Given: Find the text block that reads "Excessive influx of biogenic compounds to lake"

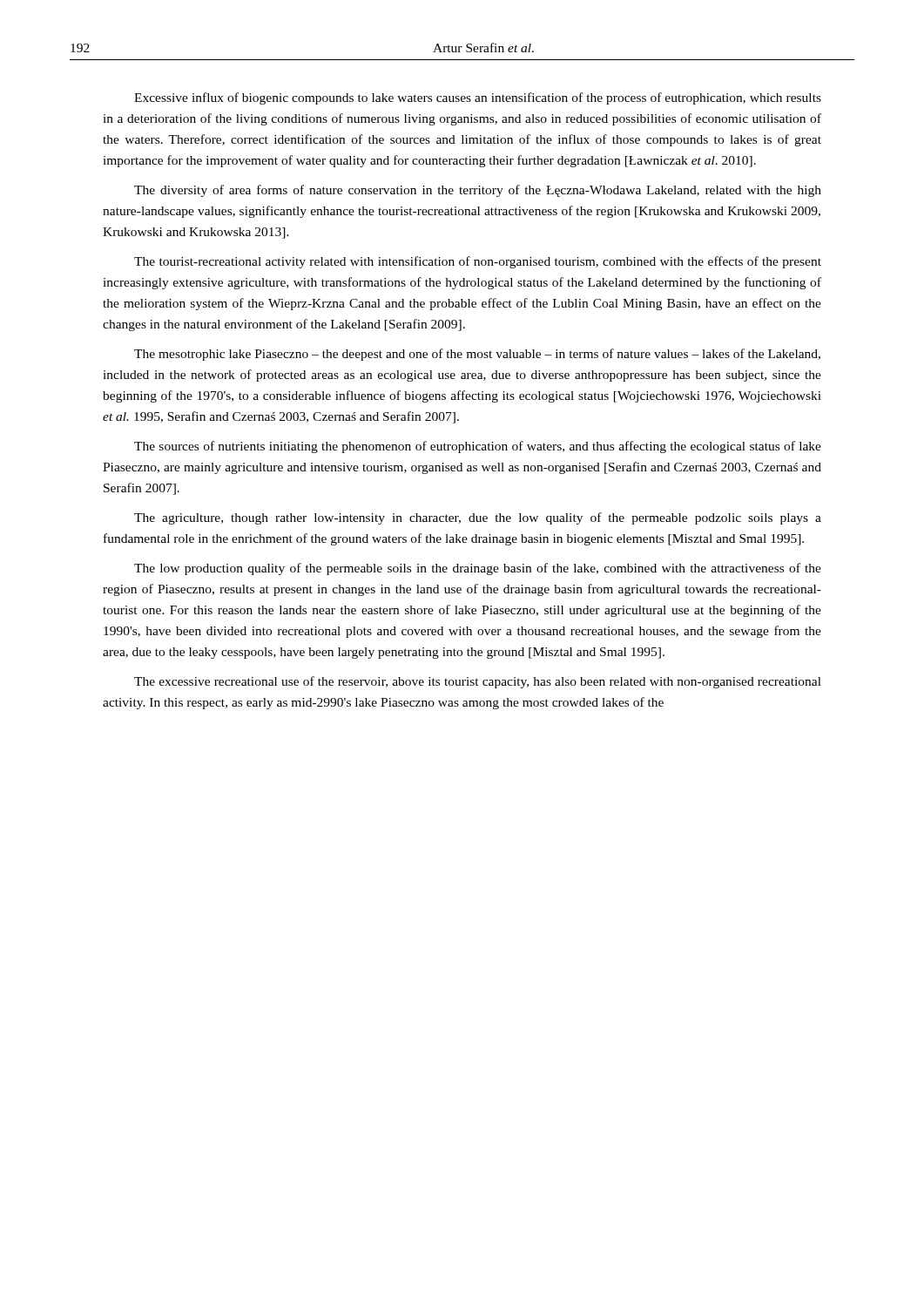Looking at the screenshot, I should (x=462, y=129).
